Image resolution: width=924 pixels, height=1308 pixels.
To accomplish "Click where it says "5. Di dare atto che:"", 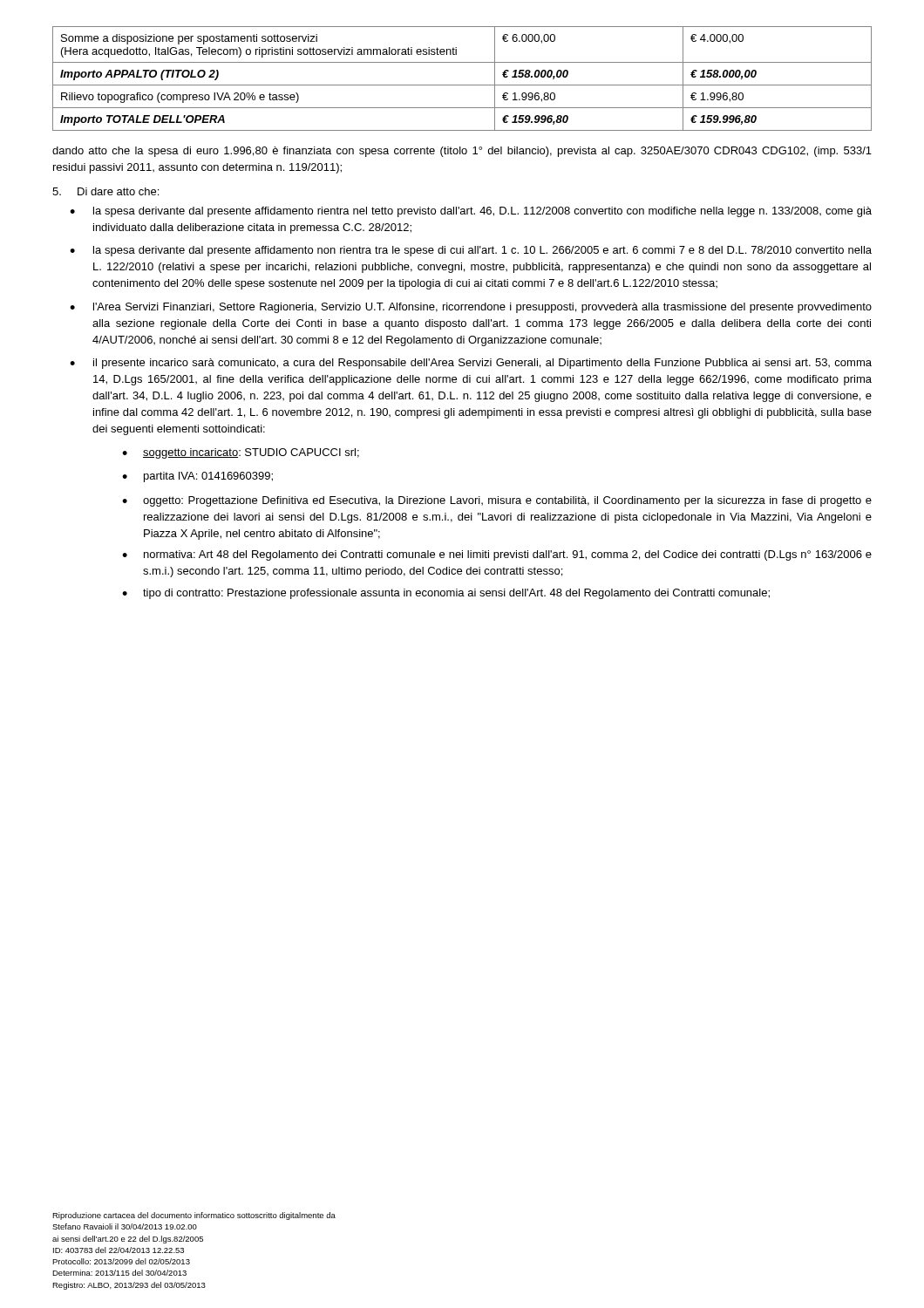I will 106,191.
